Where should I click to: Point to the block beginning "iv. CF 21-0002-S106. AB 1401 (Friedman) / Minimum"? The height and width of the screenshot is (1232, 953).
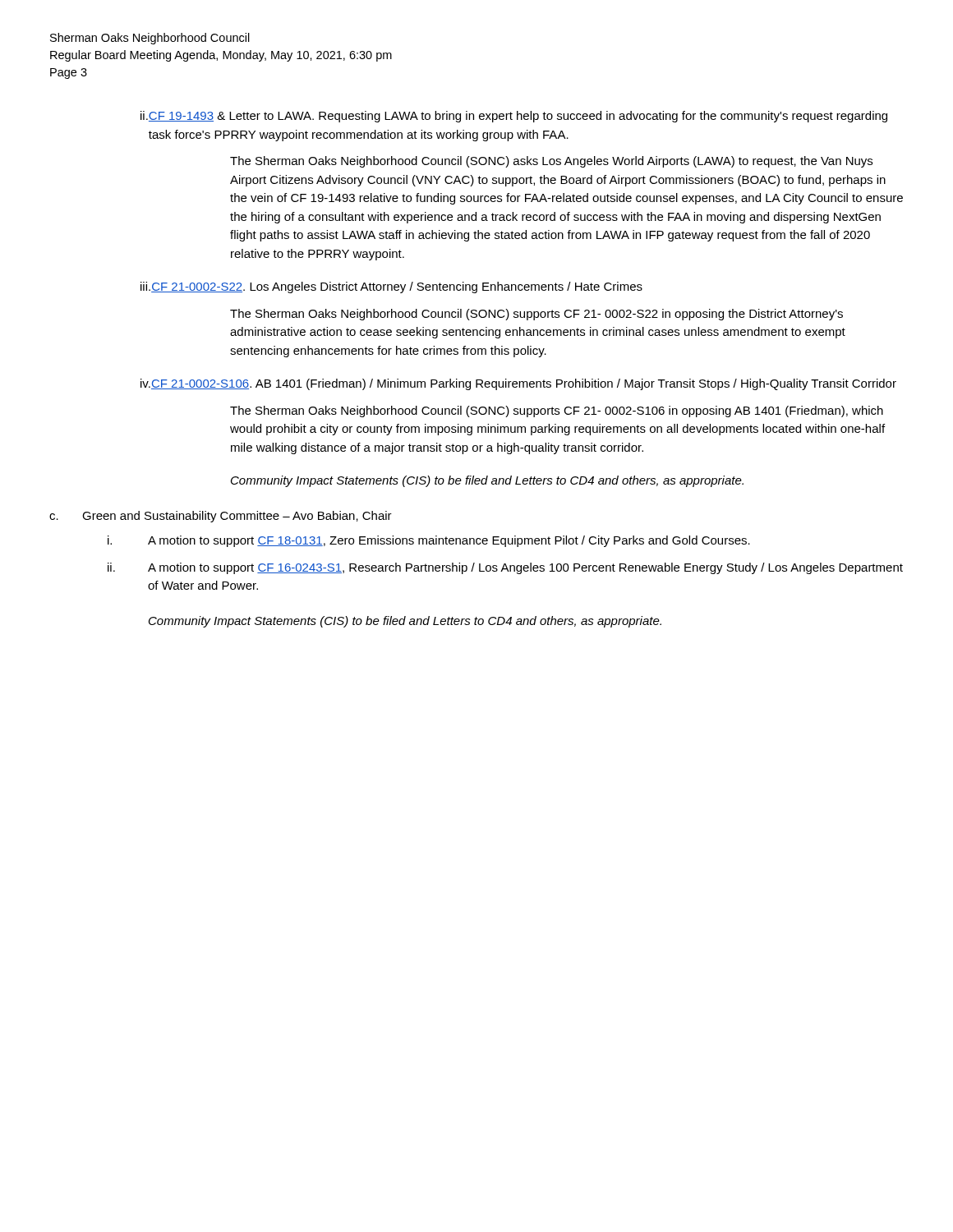pos(476,384)
